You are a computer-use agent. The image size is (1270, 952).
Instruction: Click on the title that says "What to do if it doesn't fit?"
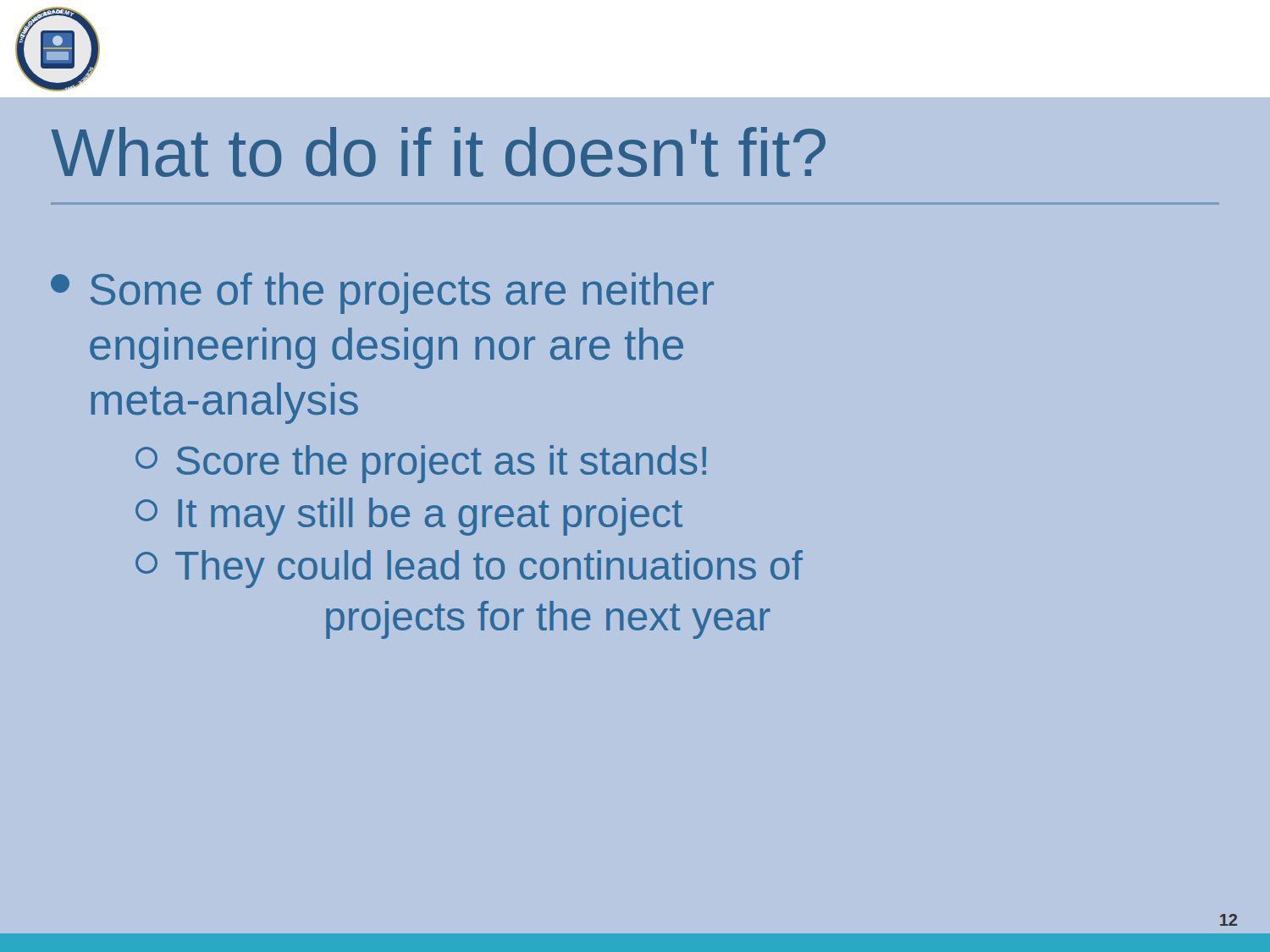439,153
